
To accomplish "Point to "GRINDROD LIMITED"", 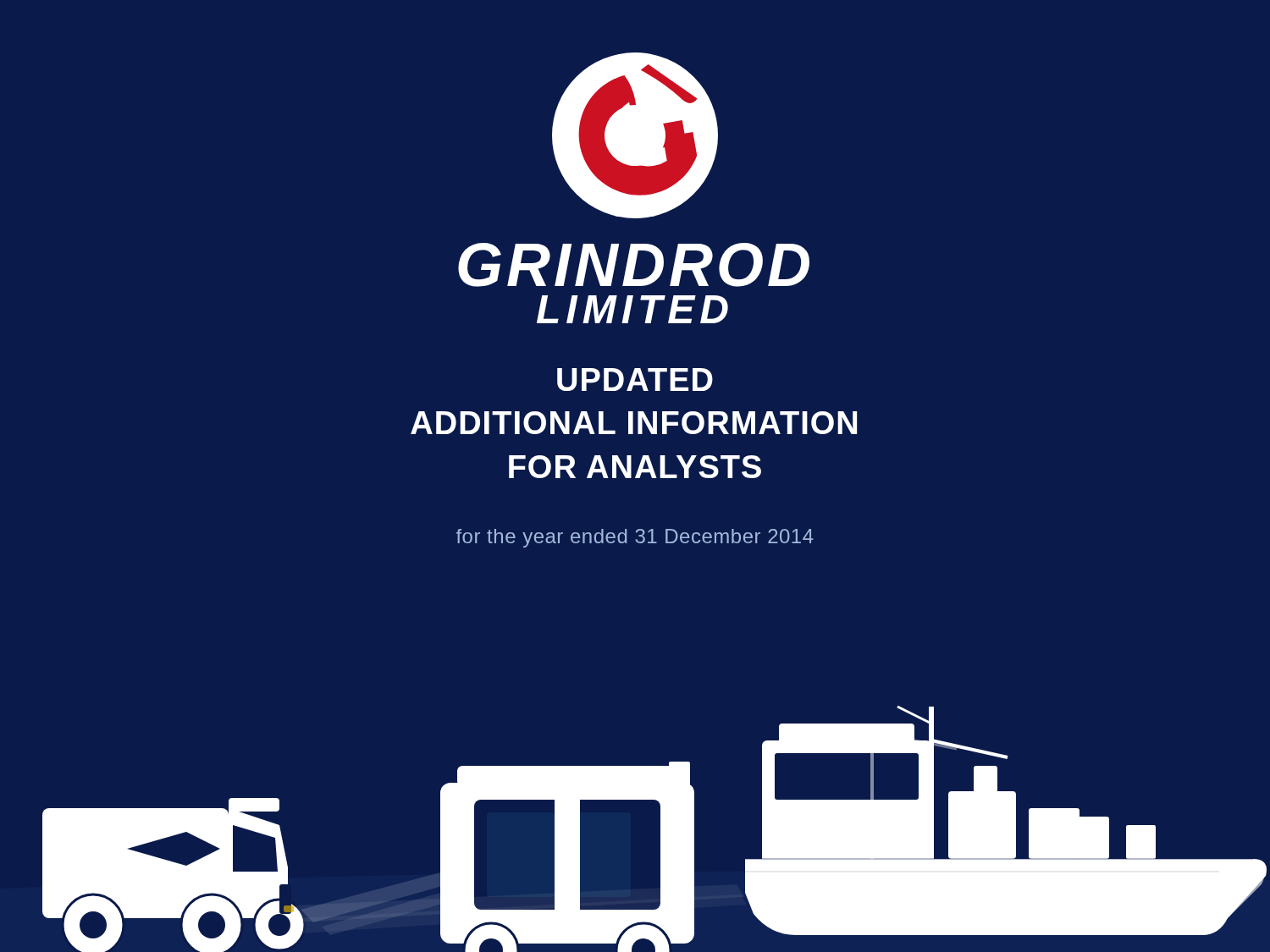I will (635, 280).
